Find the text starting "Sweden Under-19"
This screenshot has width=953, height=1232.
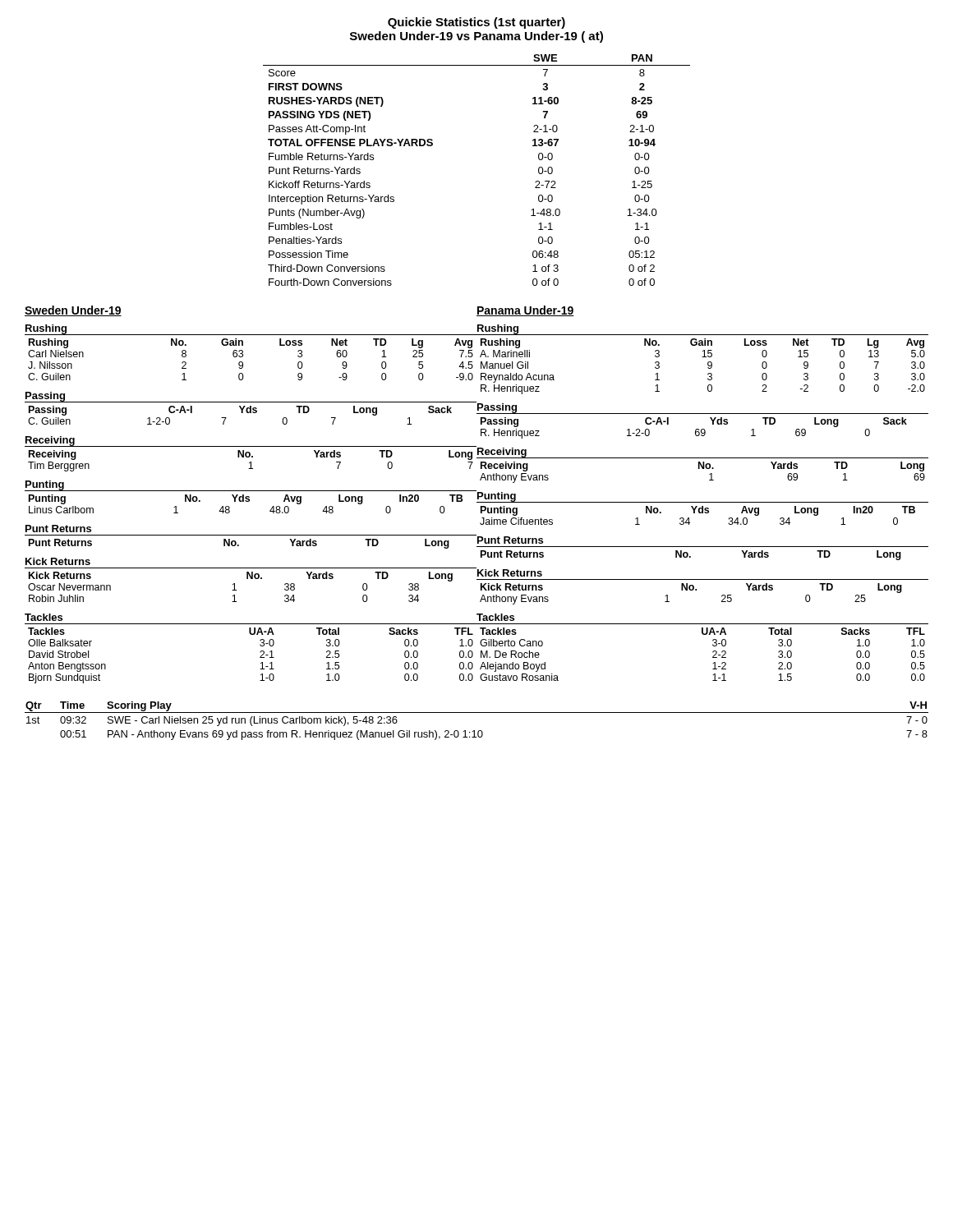tap(73, 310)
